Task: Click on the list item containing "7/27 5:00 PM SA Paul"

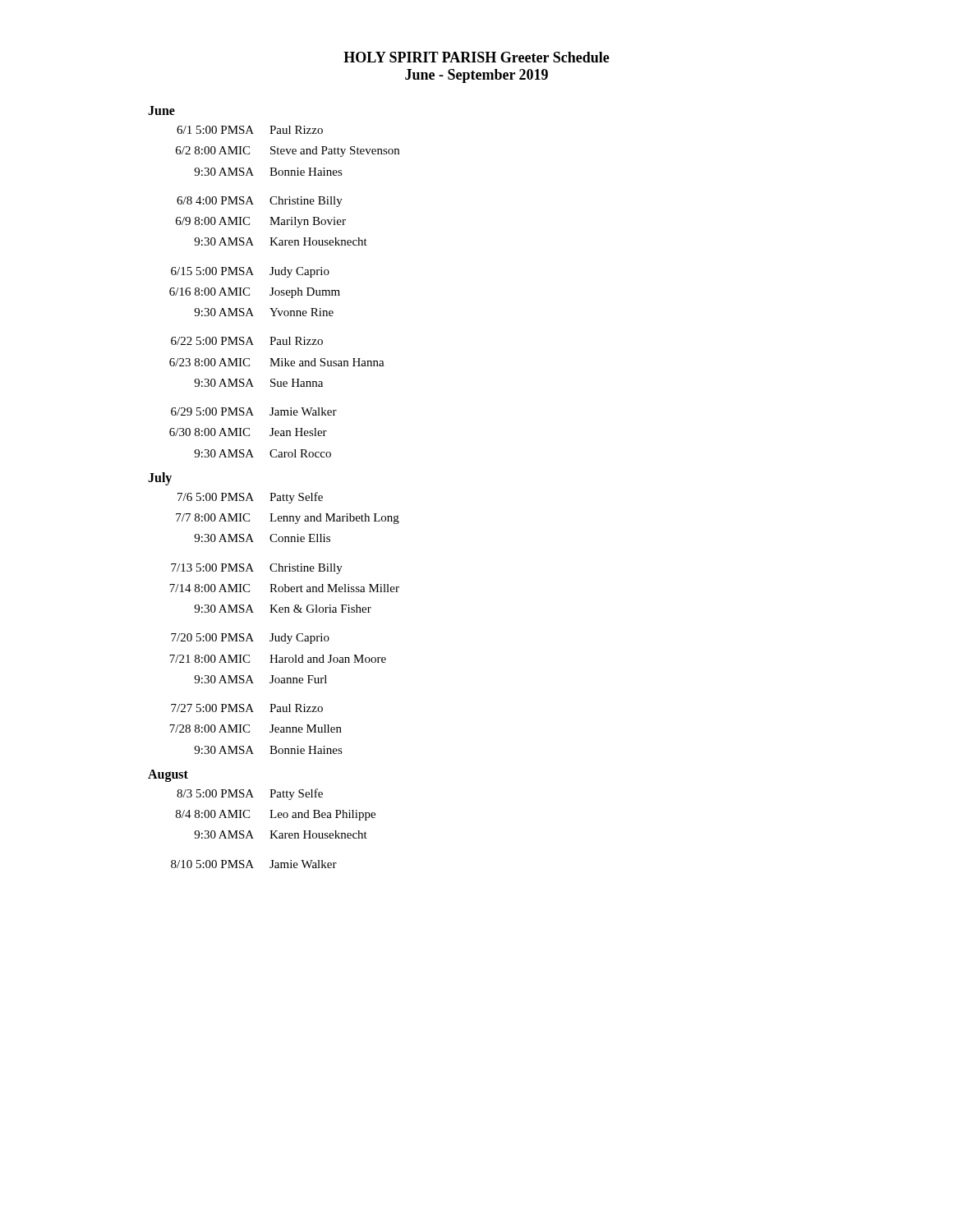Action: [247, 708]
